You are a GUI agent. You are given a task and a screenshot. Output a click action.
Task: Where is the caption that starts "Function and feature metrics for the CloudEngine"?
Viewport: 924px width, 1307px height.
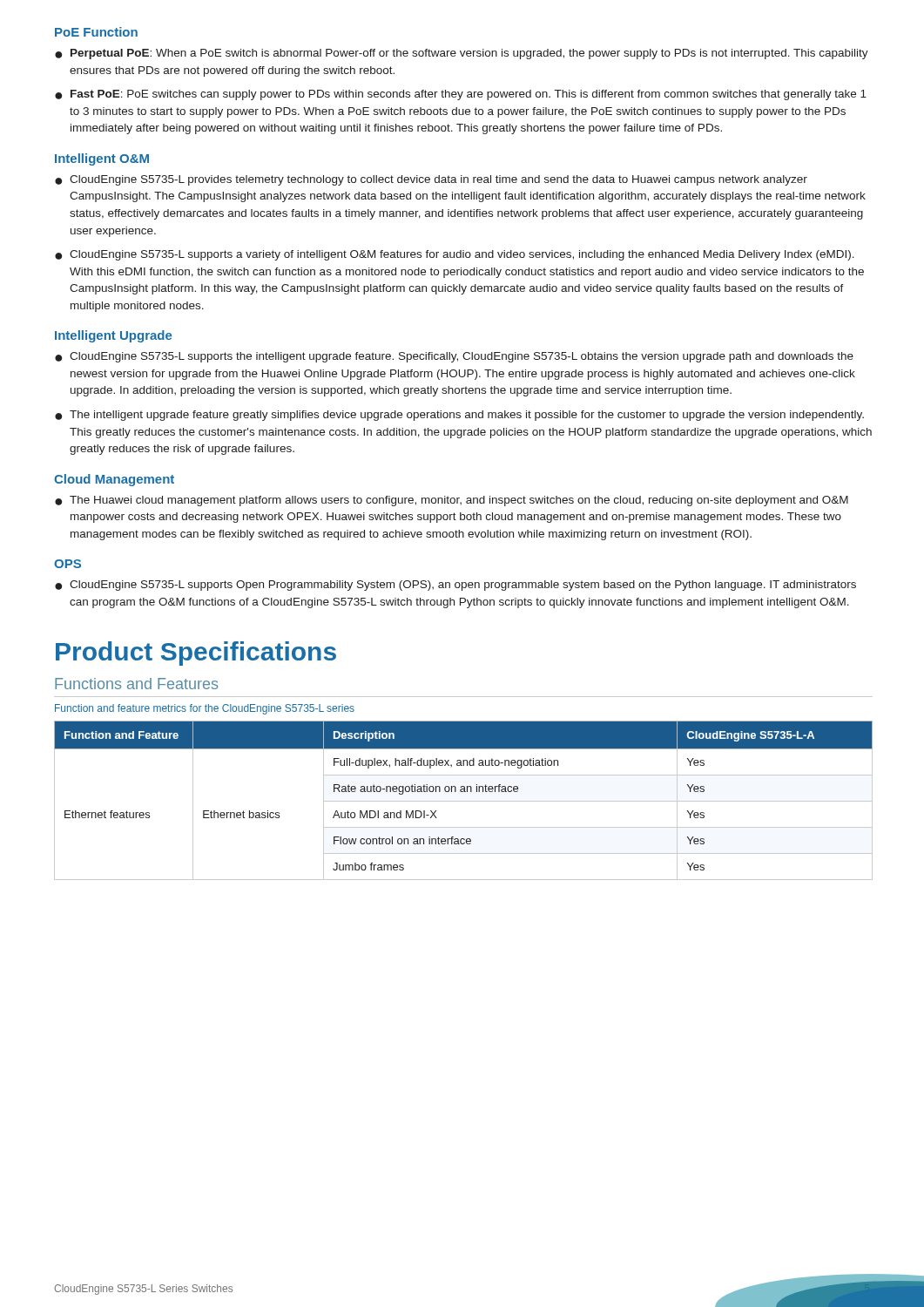pyautogui.click(x=204, y=708)
